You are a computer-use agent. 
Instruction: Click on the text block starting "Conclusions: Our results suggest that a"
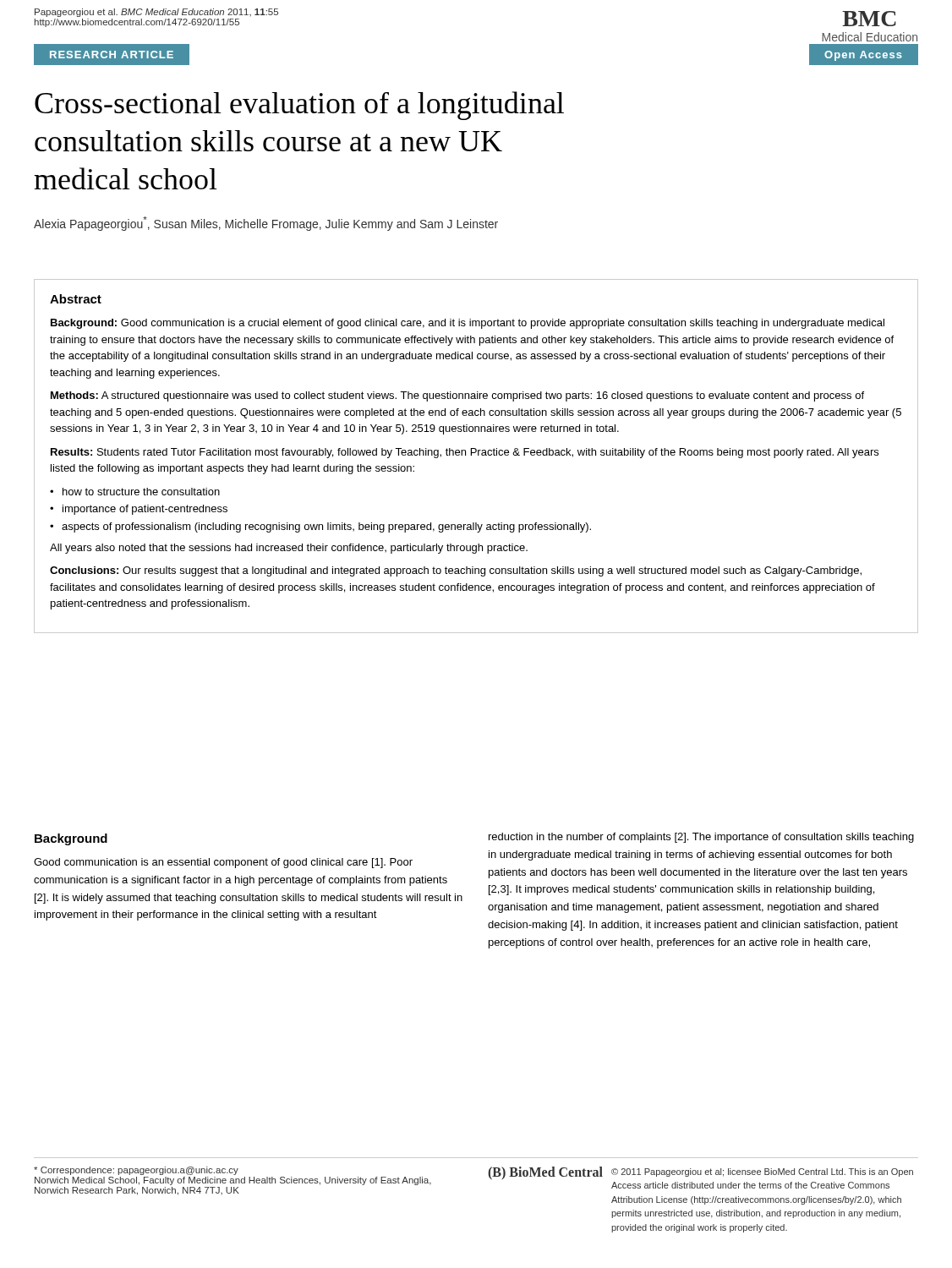tap(462, 587)
